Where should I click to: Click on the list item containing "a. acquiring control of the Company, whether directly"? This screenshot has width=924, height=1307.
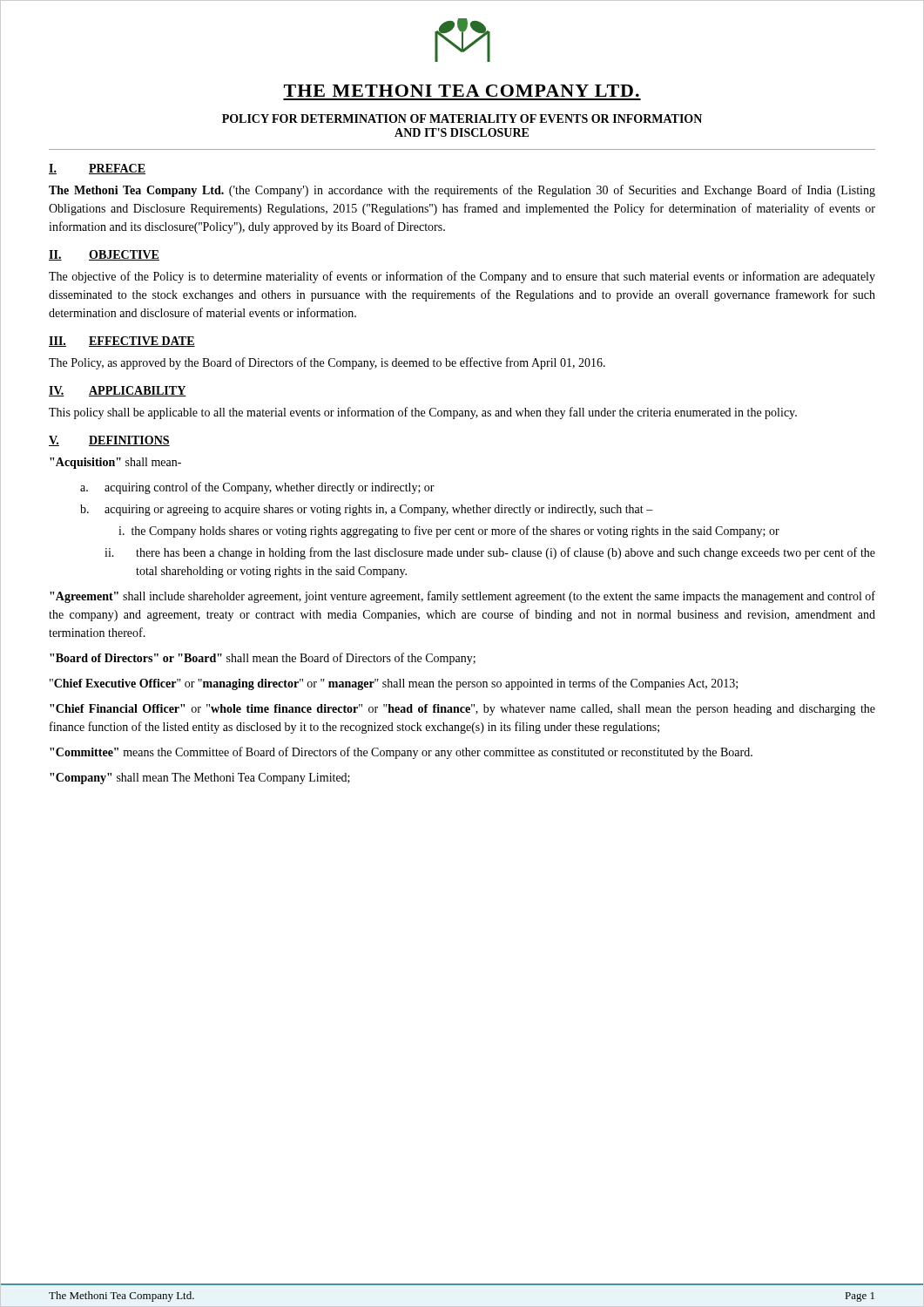point(257,488)
